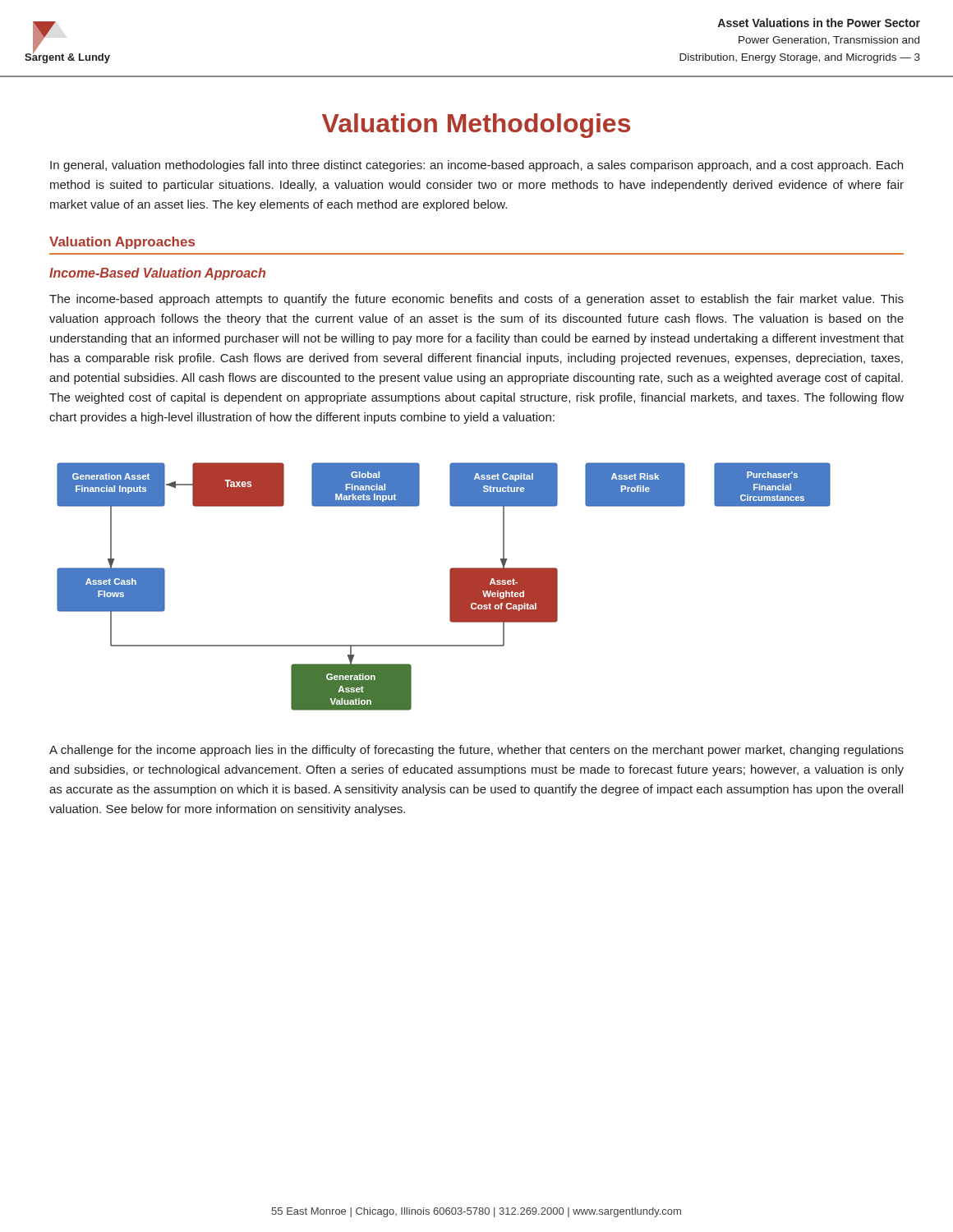Point to the element starting "A challenge for the income approach"
This screenshot has height=1232, width=953.
click(476, 779)
